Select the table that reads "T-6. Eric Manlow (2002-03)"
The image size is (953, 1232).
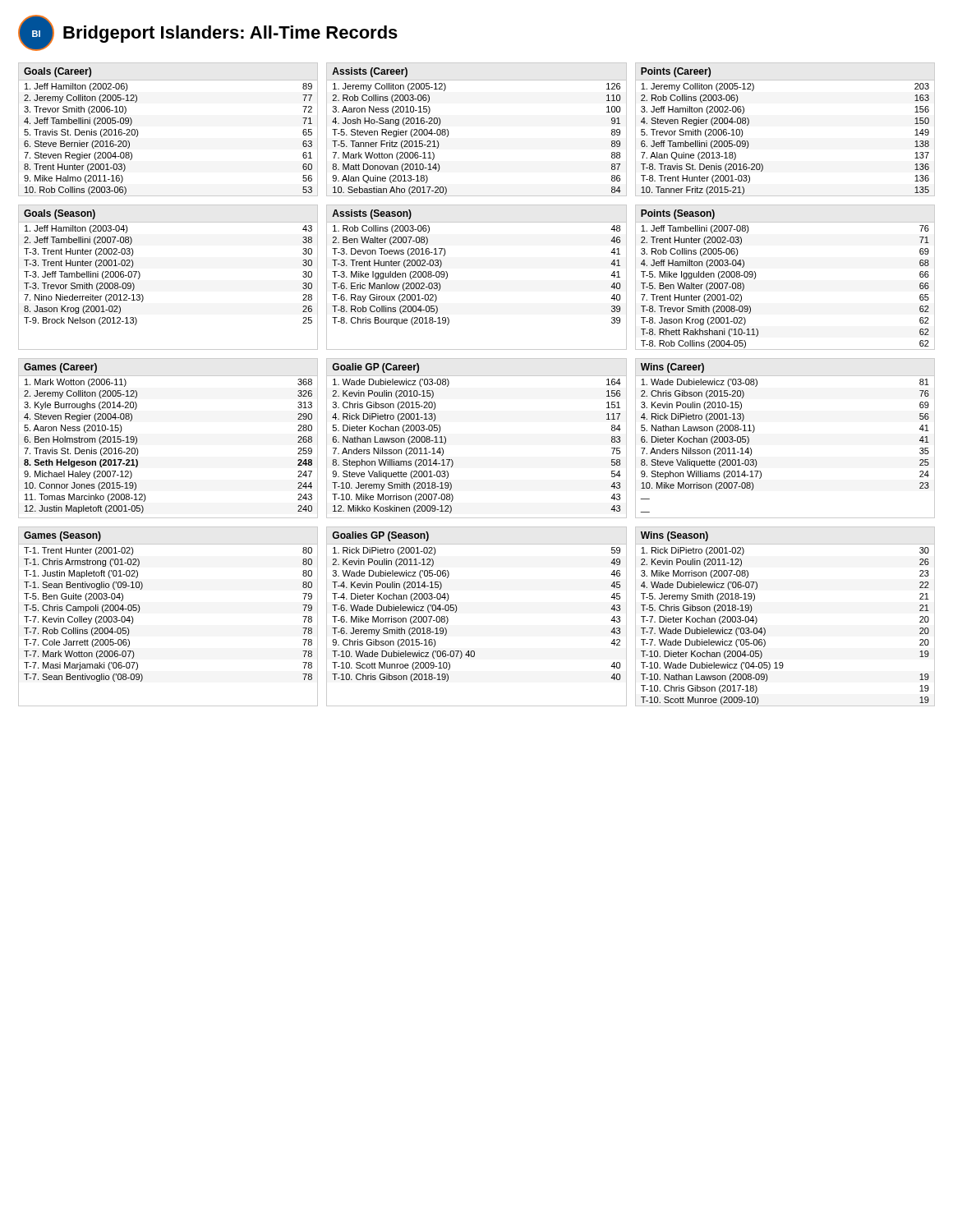(x=476, y=277)
